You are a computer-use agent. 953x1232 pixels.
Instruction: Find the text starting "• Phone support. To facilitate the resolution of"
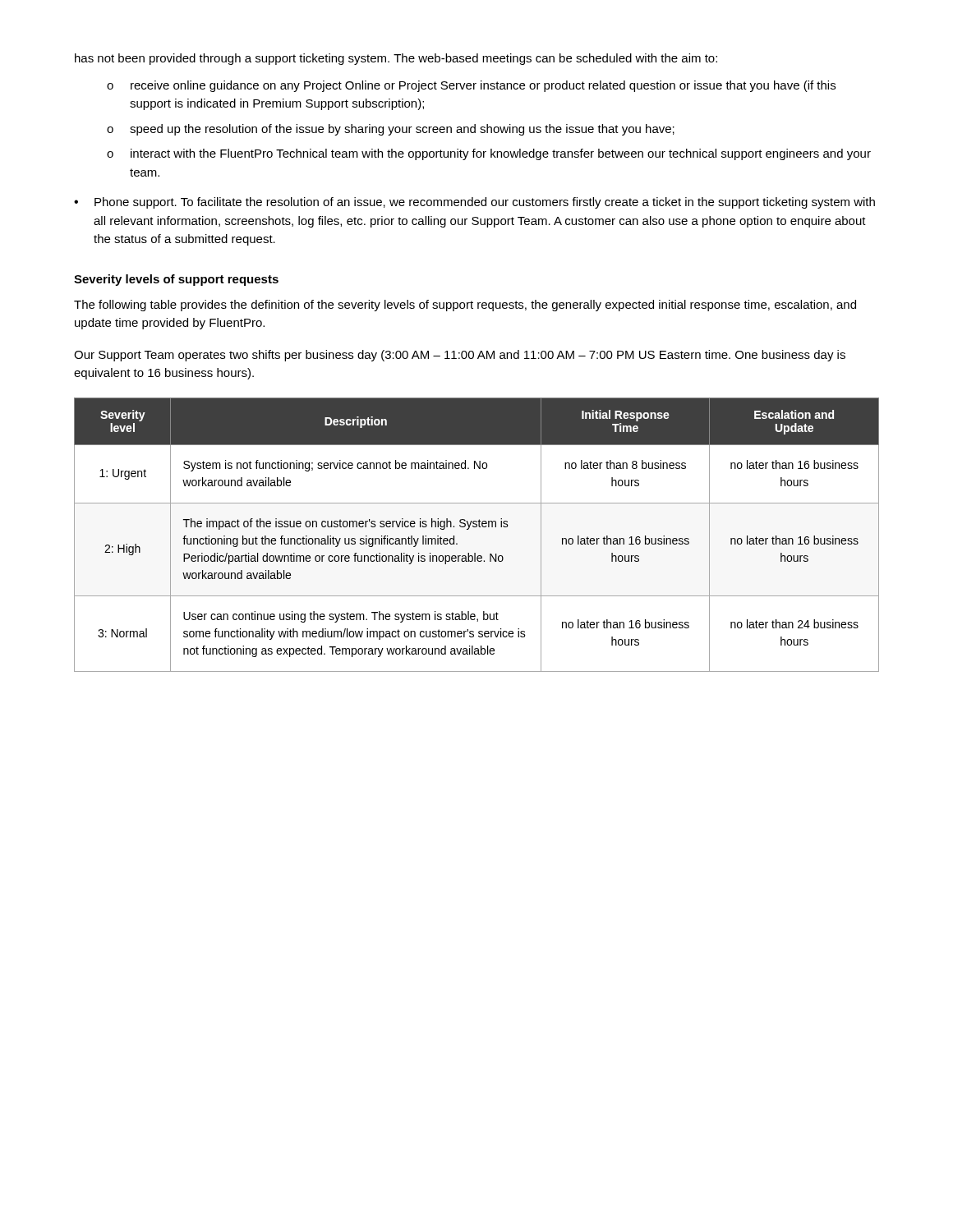pyautogui.click(x=476, y=221)
